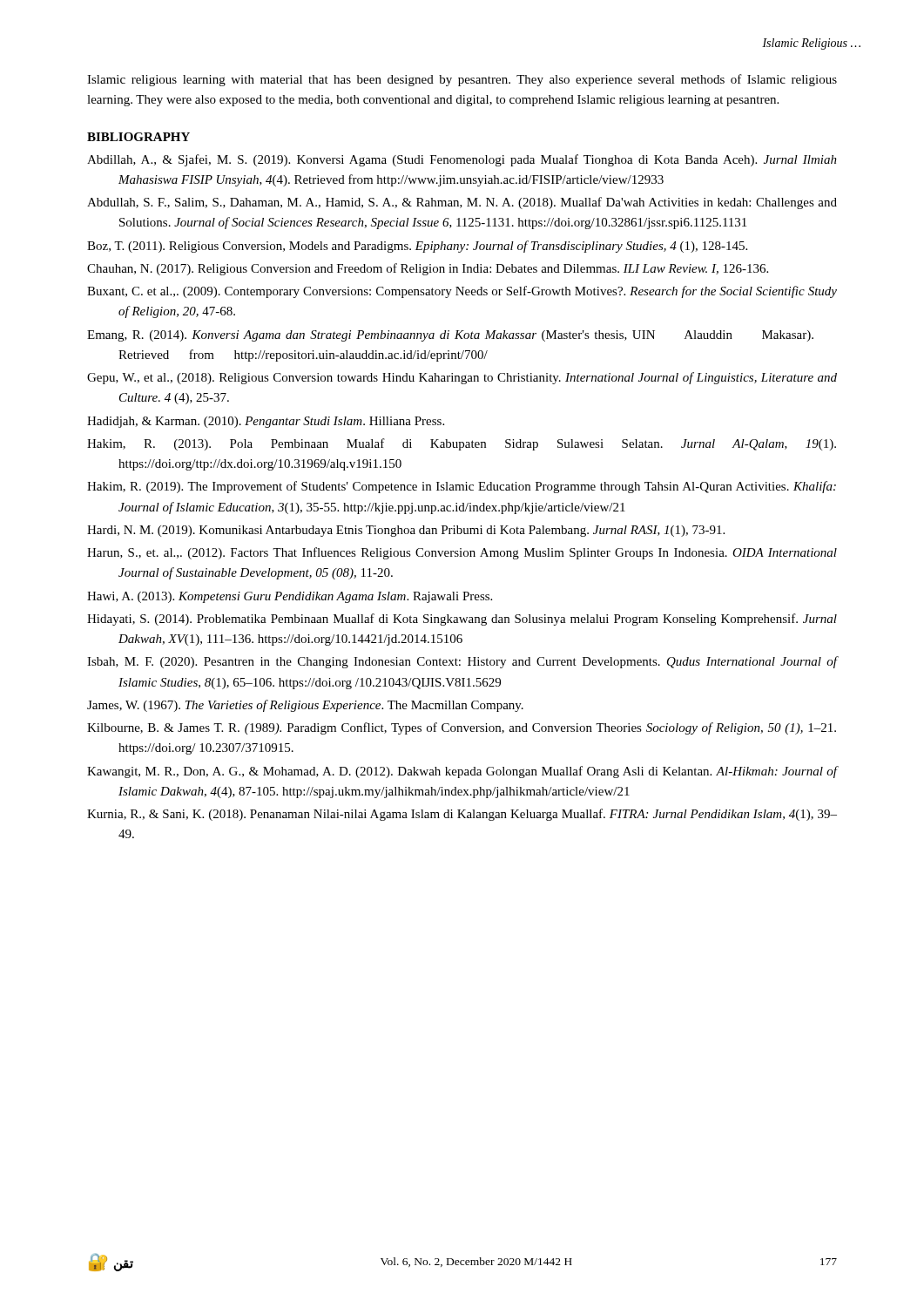The width and height of the screenshot is (924, 1307).
Task: Select the list item that reads "James, W. (1967)."
Action: 306,705
